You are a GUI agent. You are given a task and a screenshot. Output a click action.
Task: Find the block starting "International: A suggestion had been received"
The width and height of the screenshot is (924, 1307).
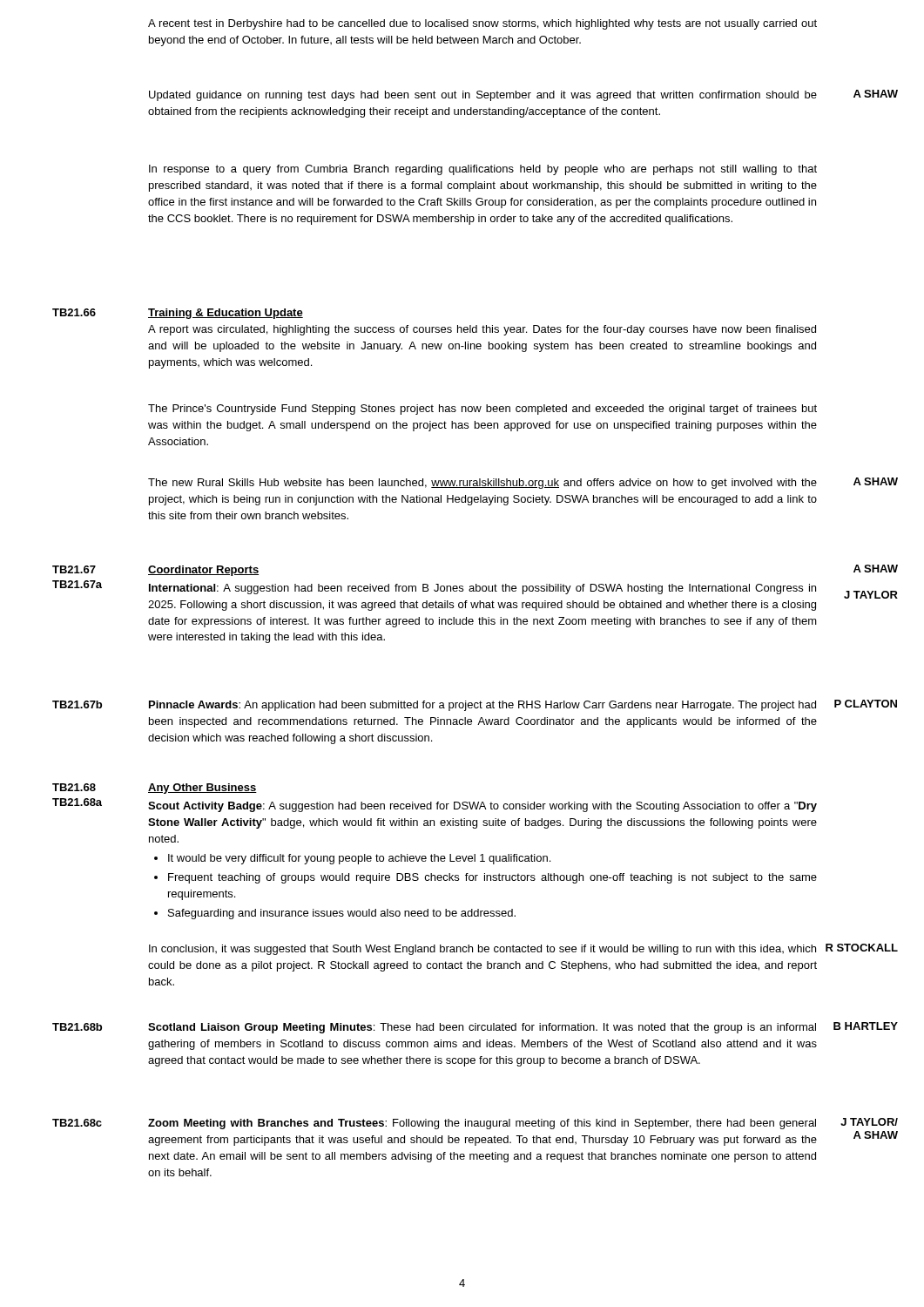482,612
